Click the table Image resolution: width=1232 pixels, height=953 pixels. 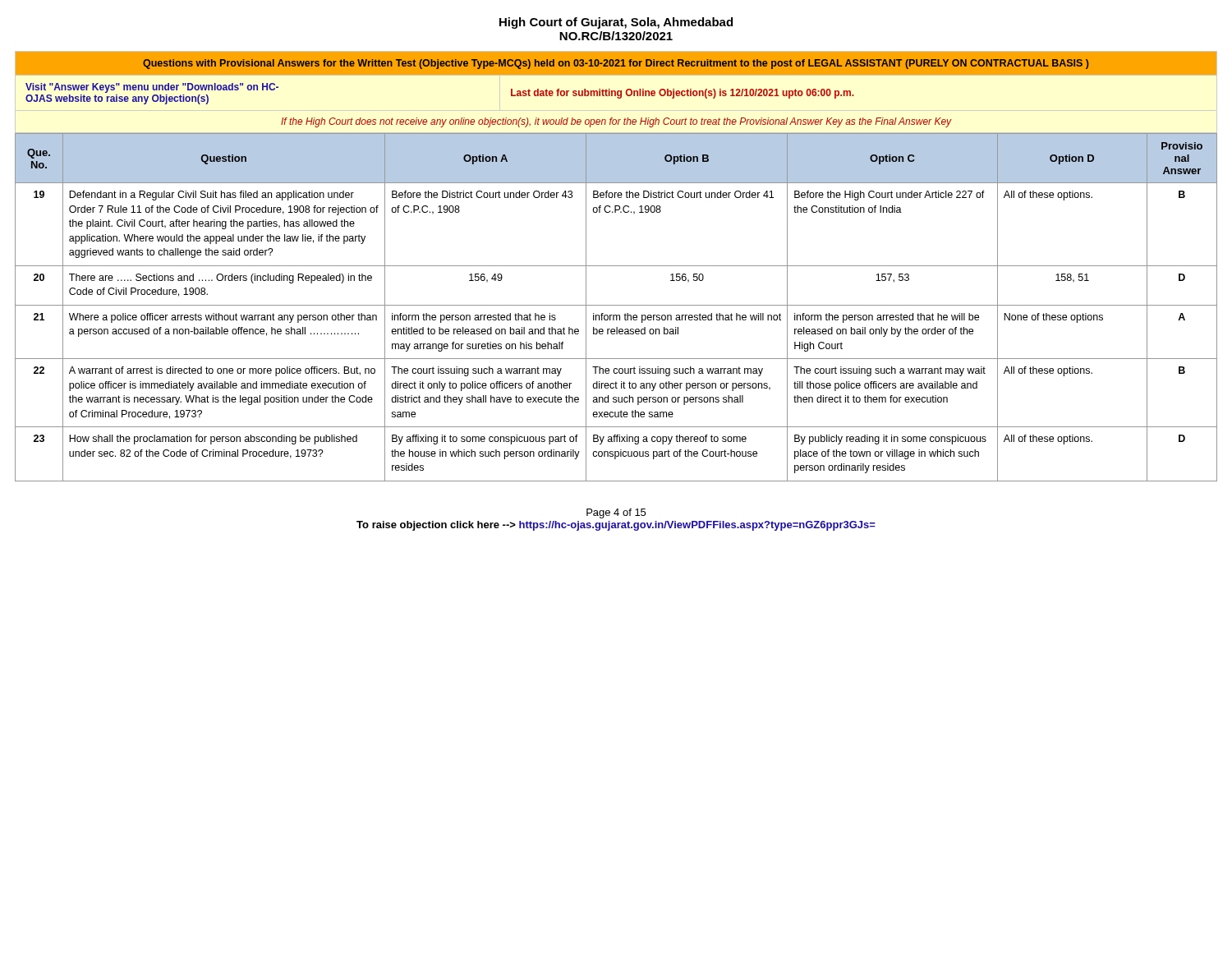(616, 307)
